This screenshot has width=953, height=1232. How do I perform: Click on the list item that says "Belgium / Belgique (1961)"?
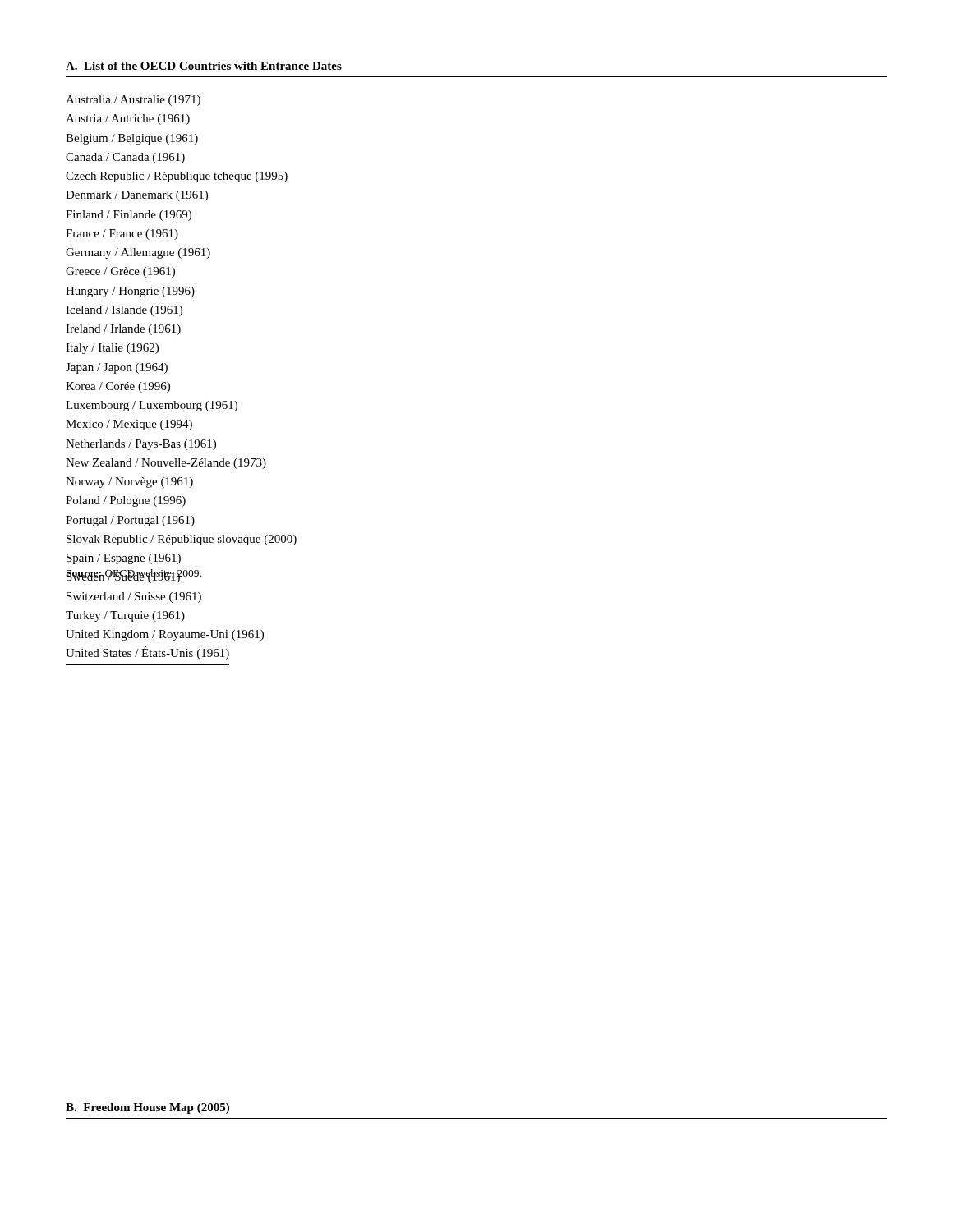132,138
